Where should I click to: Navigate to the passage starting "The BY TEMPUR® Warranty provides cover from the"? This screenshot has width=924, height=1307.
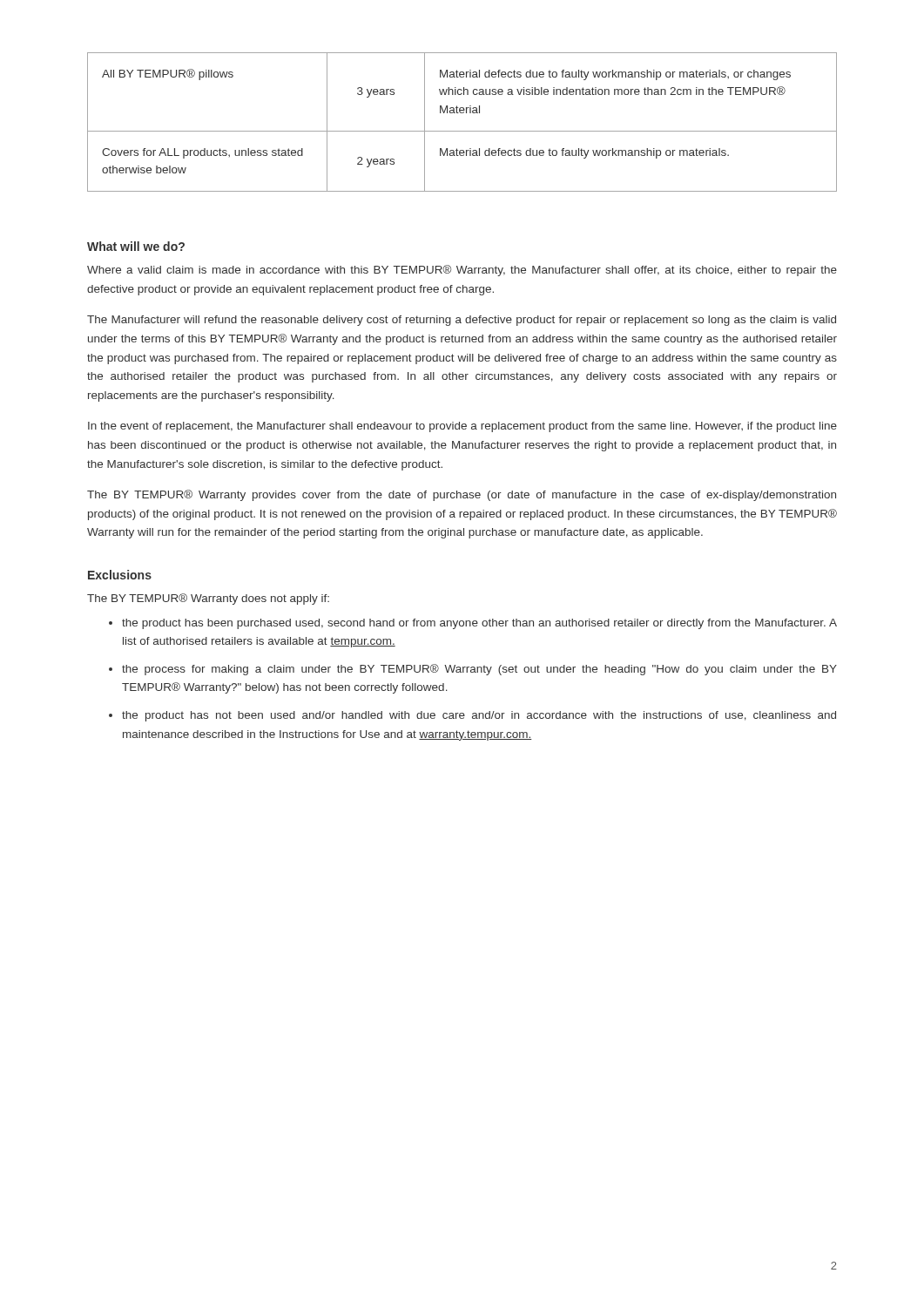462,513
